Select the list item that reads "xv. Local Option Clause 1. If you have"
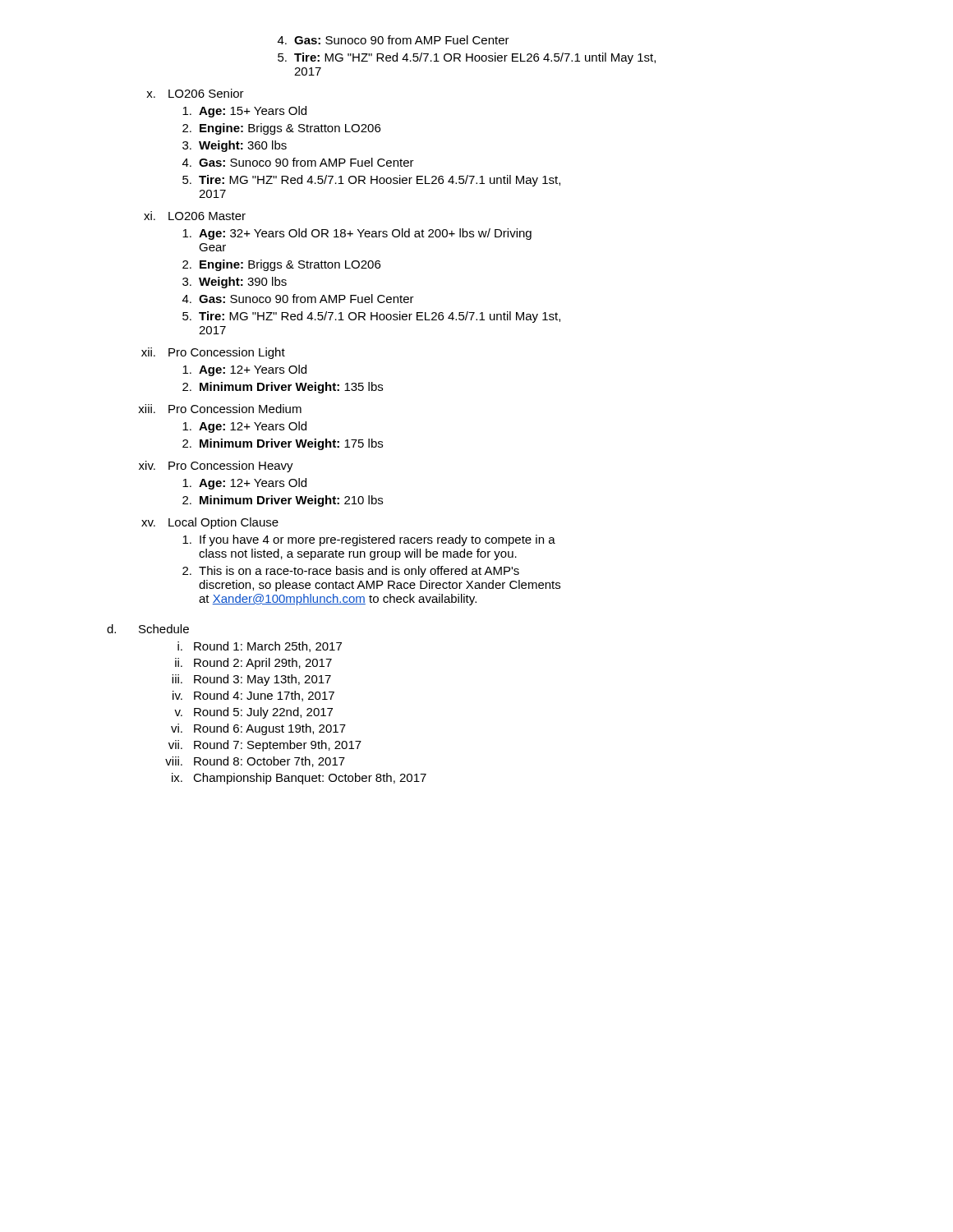This screenshot has height=1232, width=953. tap(334, 563)
